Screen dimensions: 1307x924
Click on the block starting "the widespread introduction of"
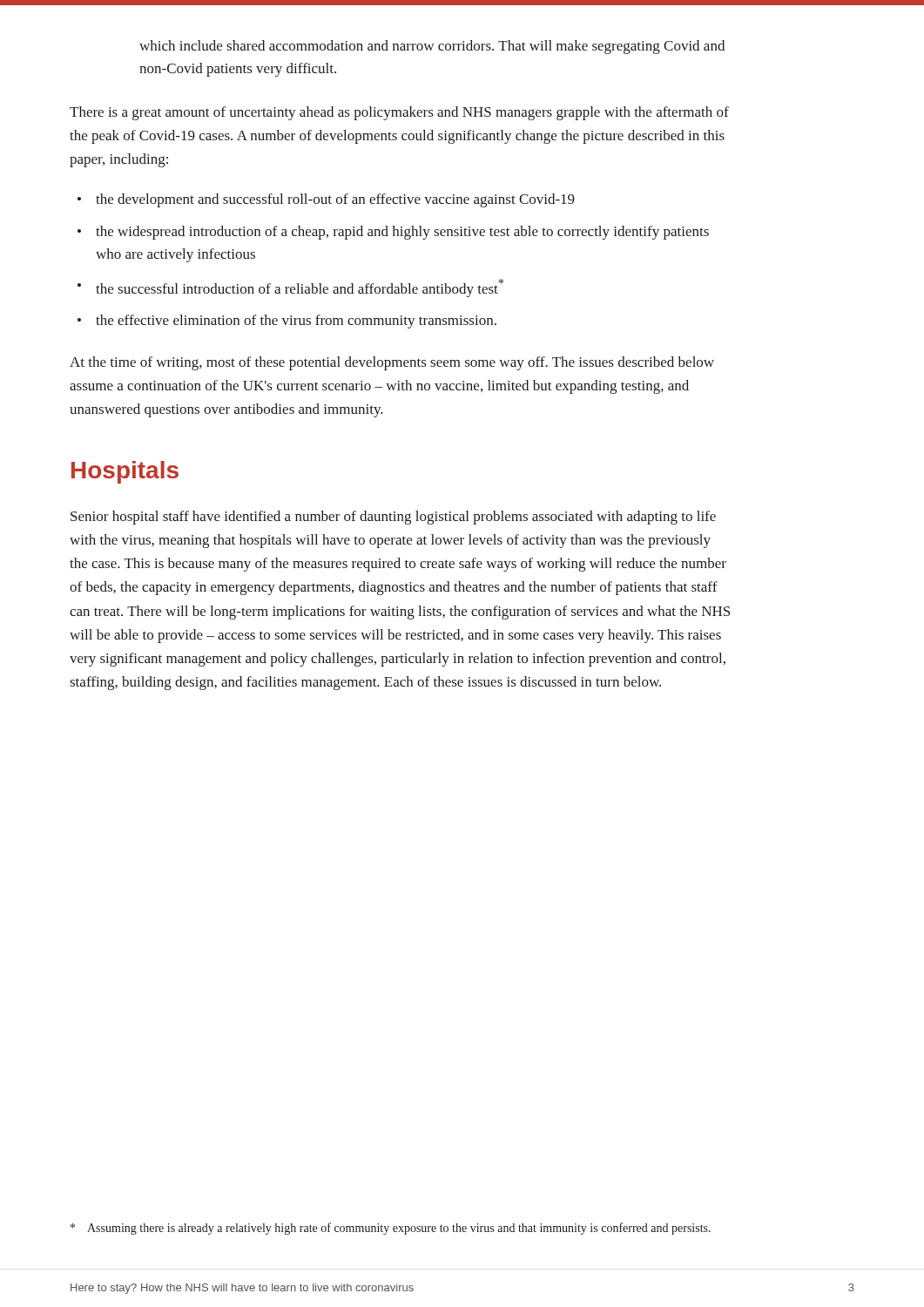[x=402, y=242]
